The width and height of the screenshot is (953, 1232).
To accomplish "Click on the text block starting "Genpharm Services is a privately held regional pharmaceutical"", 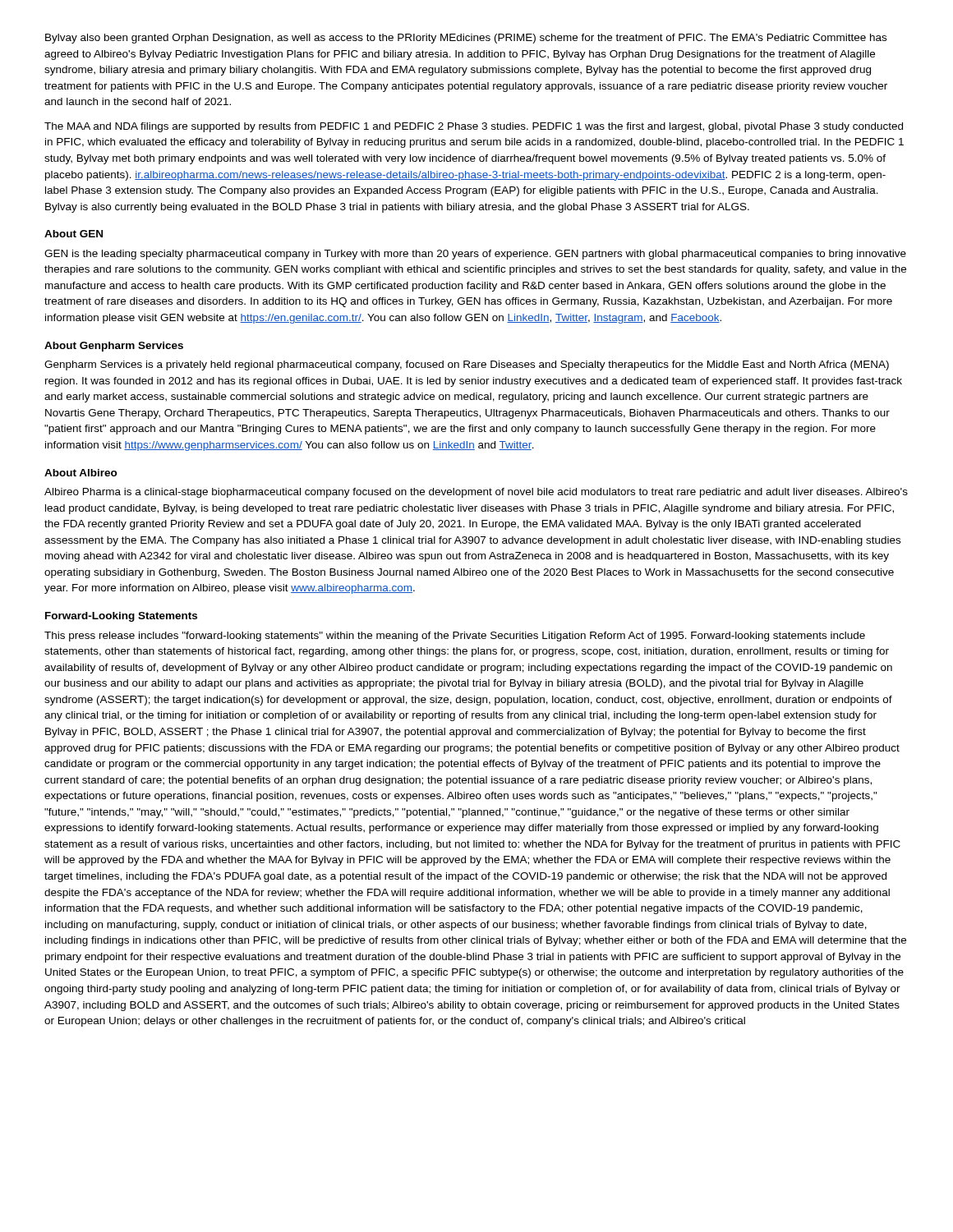I will click(x=476, y=405).
